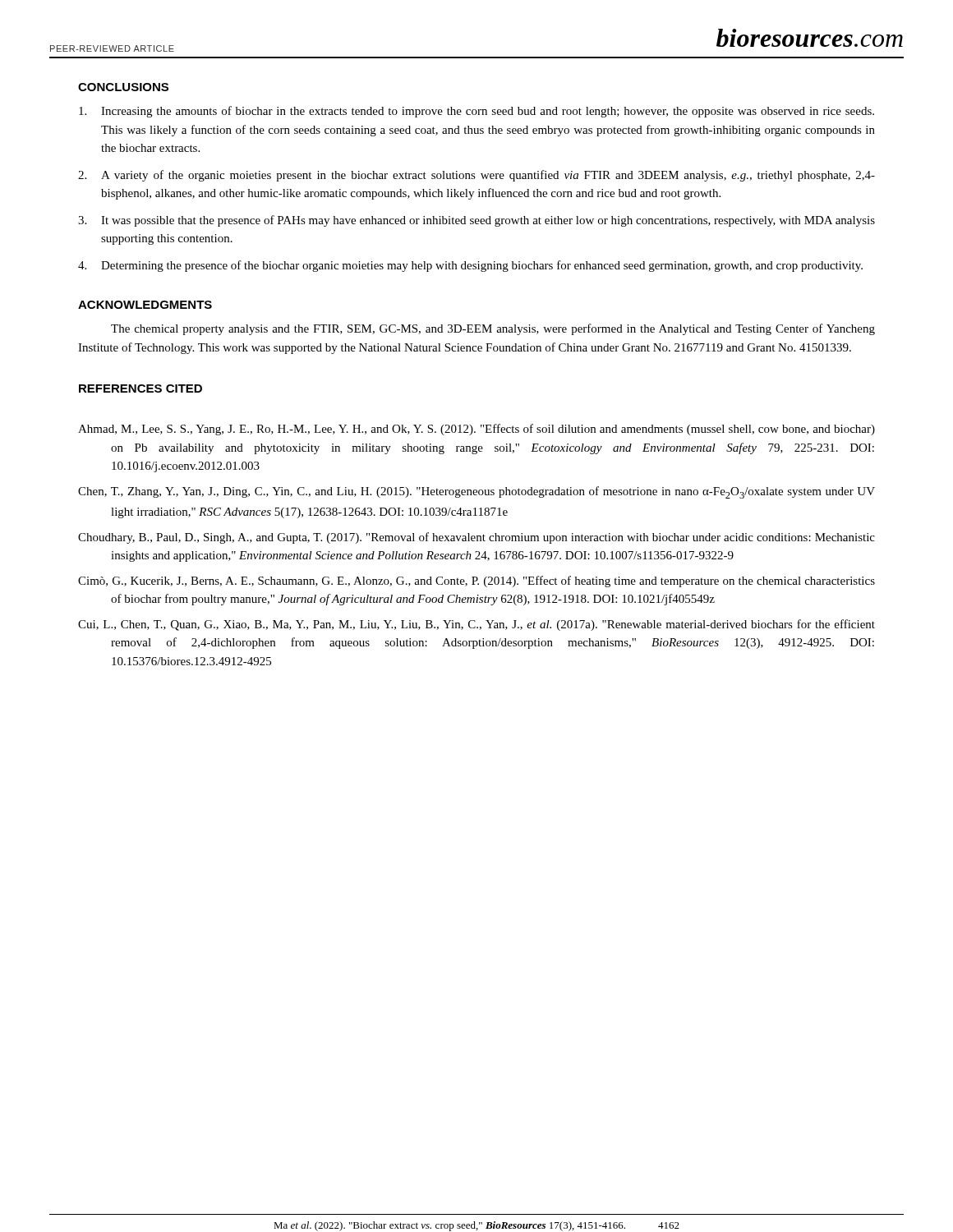This screenshot has width=953, height=1232.
Task: Find the block on this page that starts "4. Determining the"
Action: [x=476, y=265]
